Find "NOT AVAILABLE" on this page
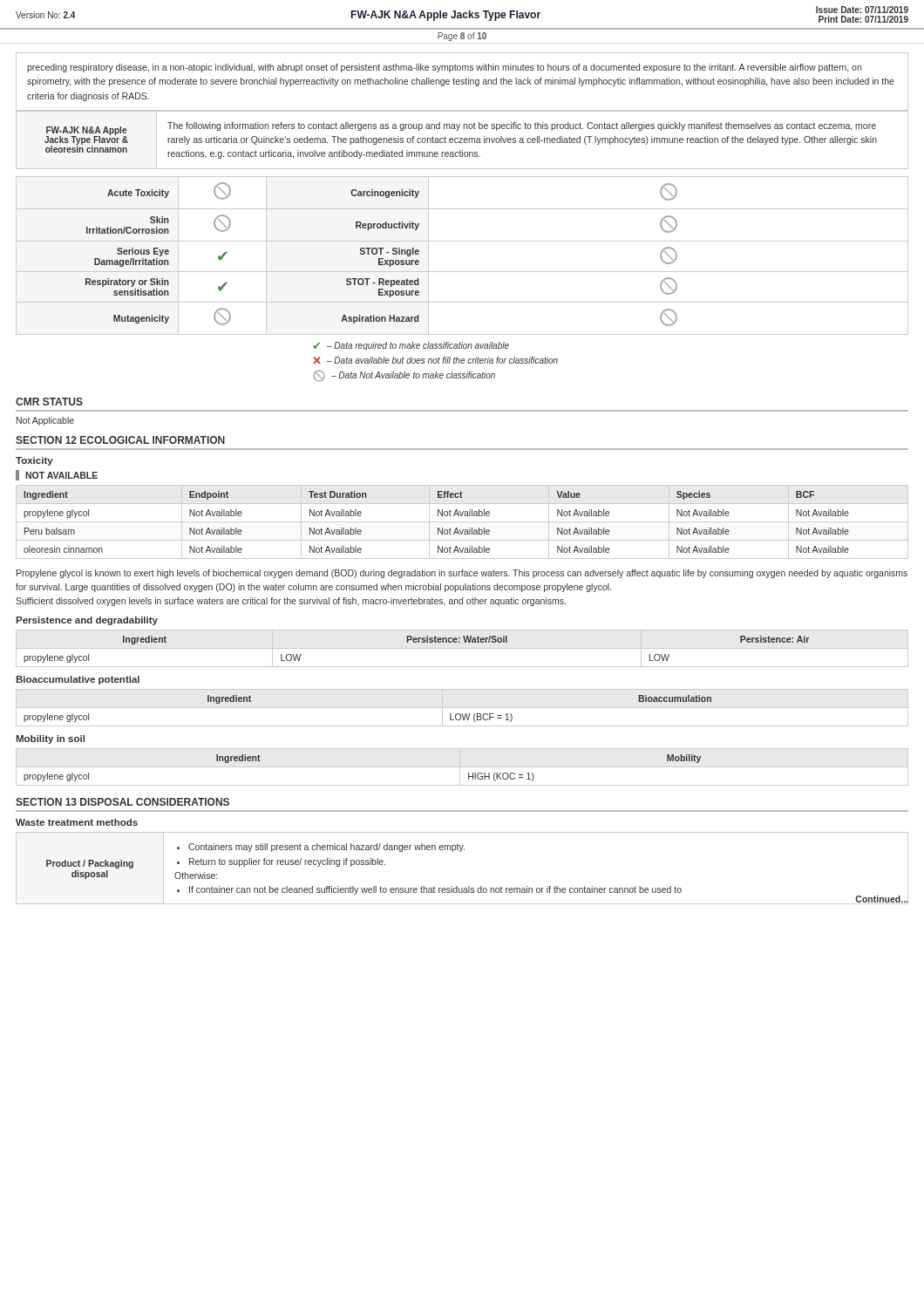The image size is (924, 1308). (x=62, y=475)
